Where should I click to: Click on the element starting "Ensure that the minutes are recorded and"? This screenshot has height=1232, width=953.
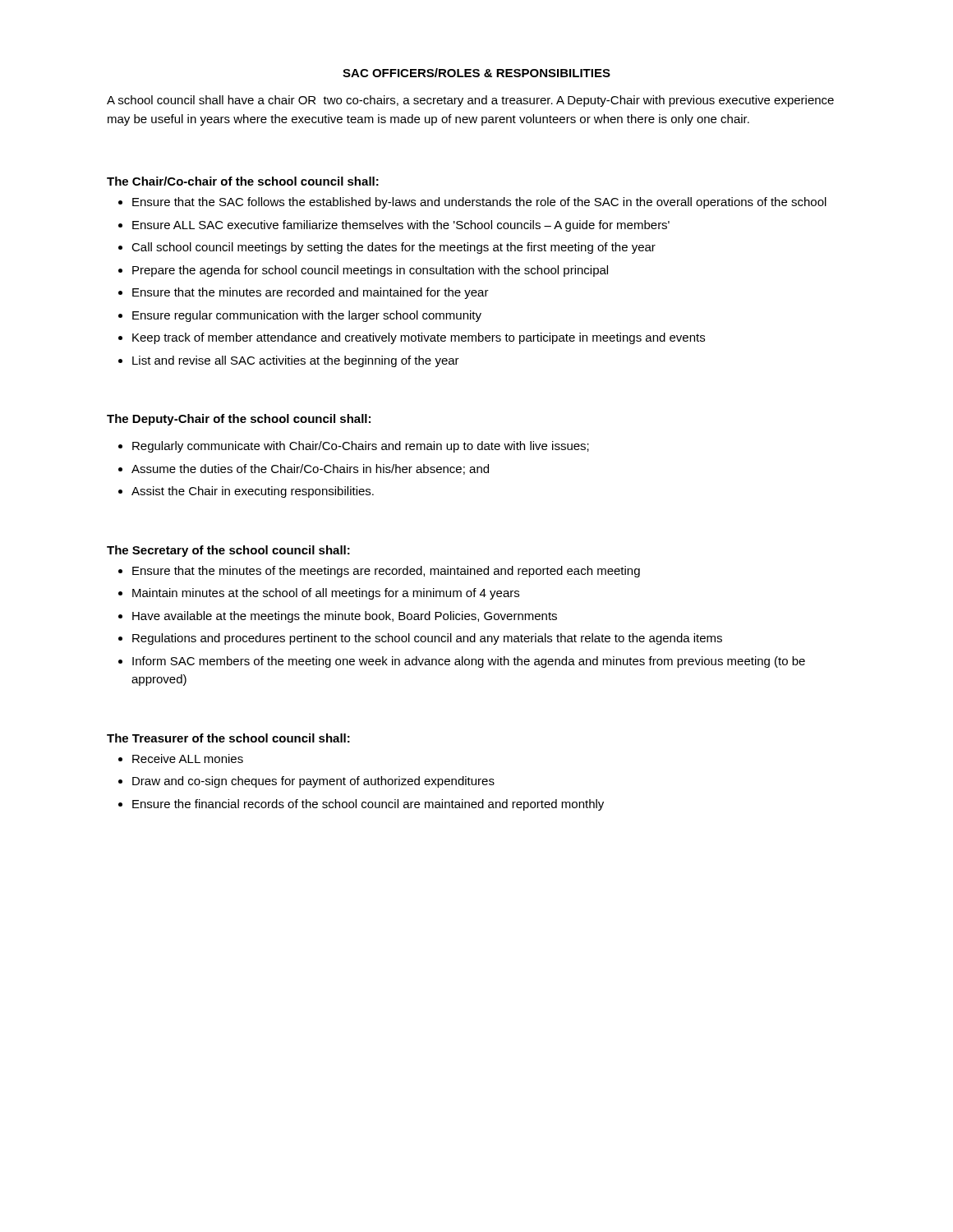pos(489,293)
